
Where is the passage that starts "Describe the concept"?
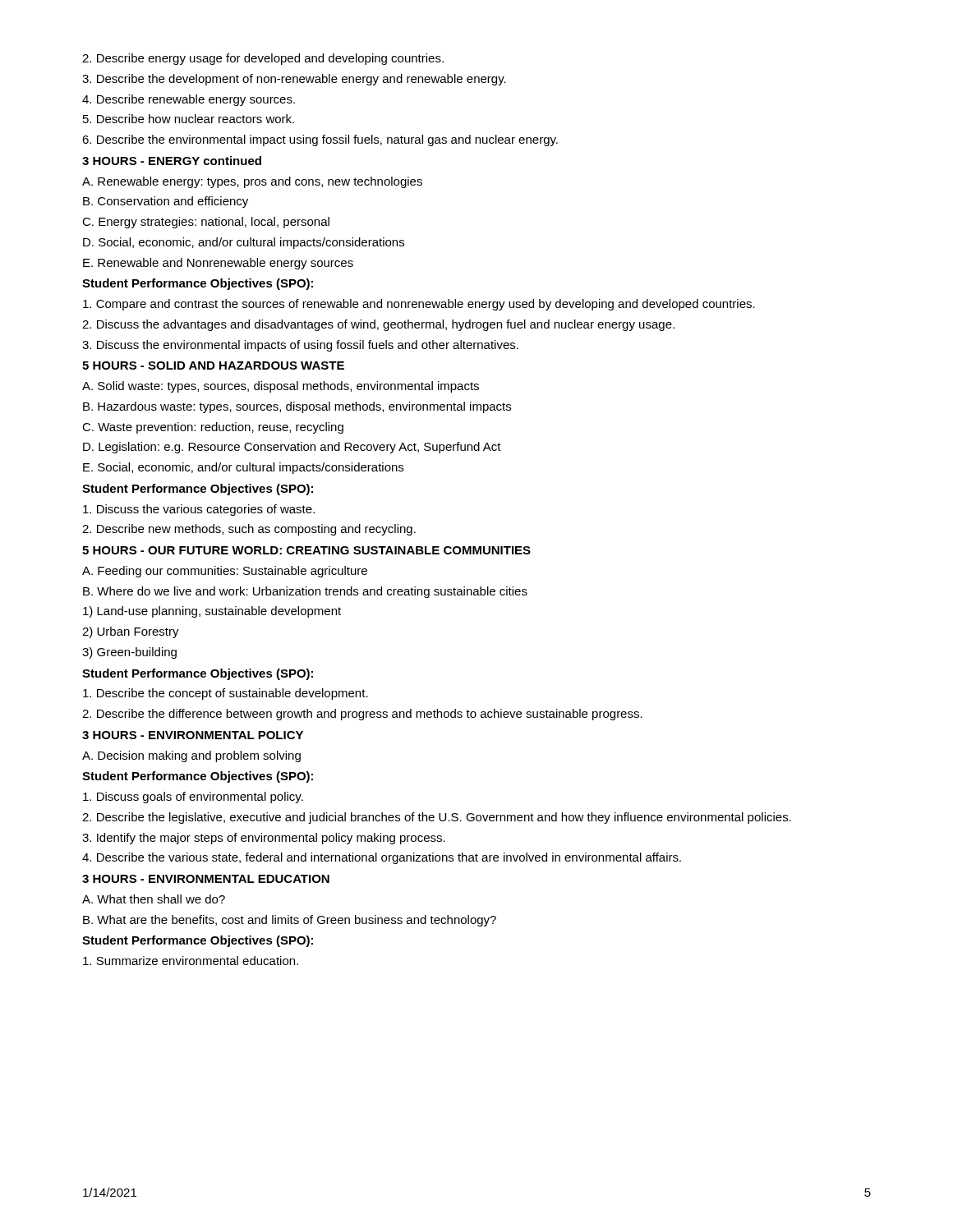[x=225, y=693]
